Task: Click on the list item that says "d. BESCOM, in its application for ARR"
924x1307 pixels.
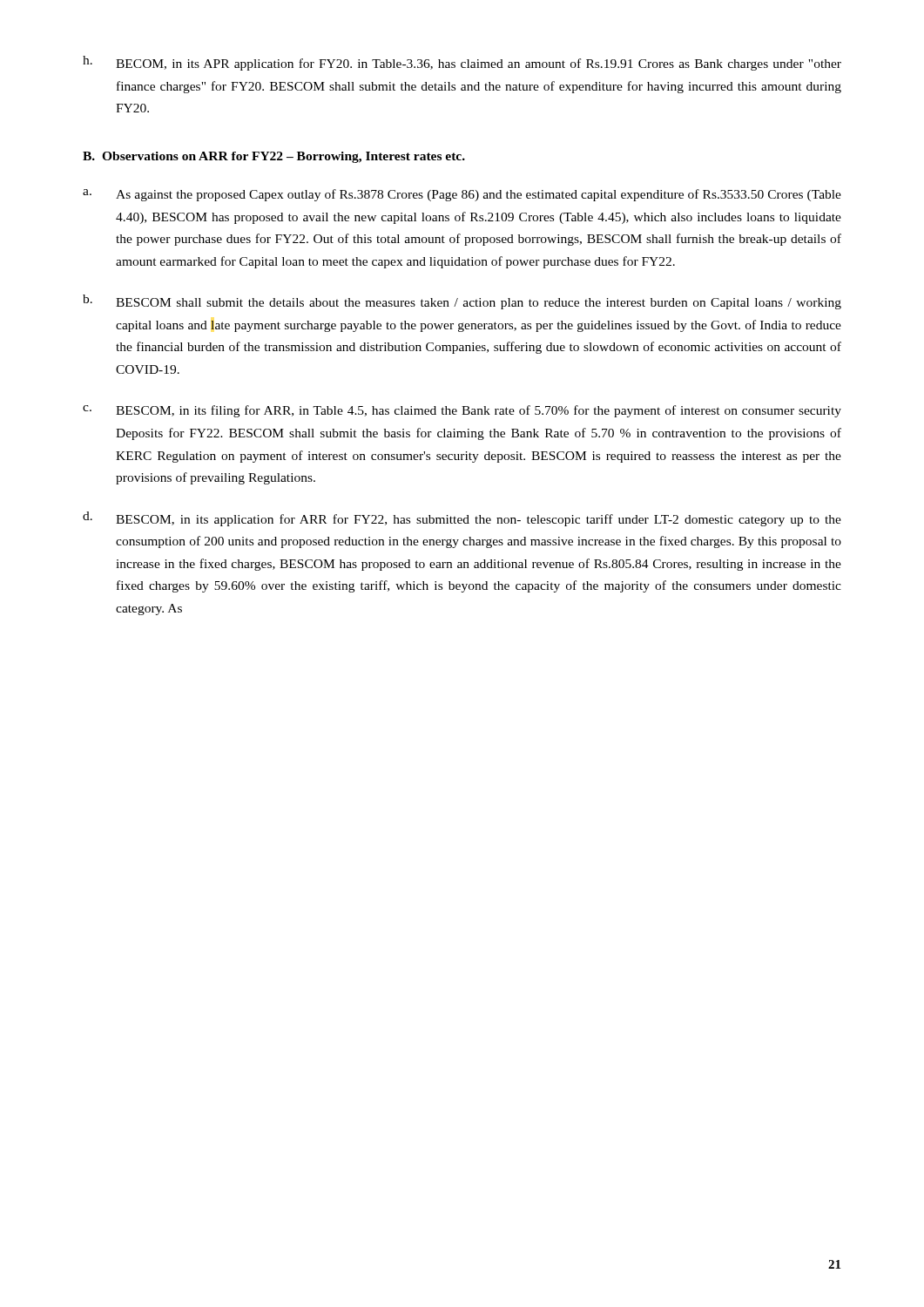Action: click(462, 563)
